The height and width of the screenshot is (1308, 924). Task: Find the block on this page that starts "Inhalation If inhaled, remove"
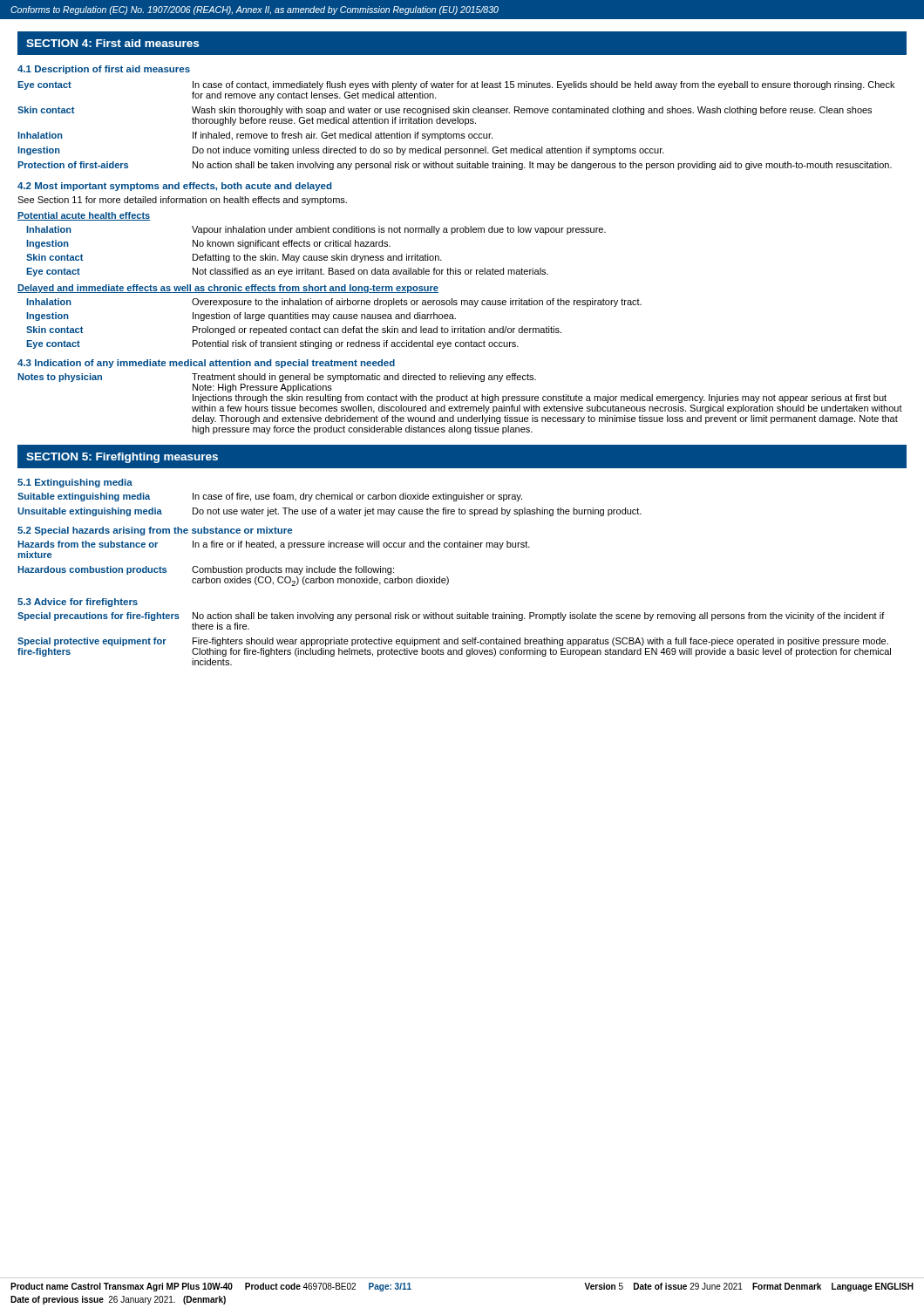[462, 135]
